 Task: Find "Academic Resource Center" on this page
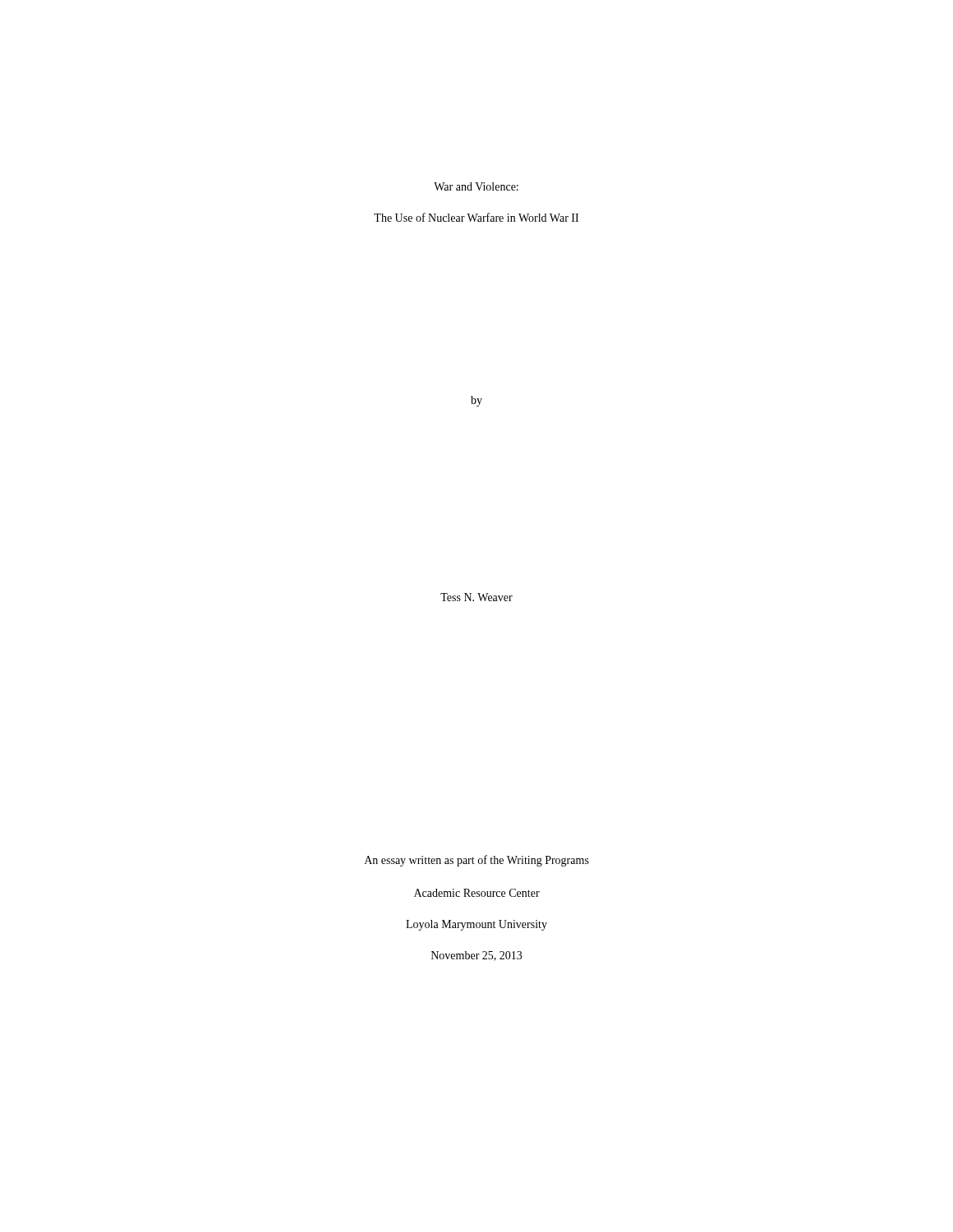coord(476,893)
